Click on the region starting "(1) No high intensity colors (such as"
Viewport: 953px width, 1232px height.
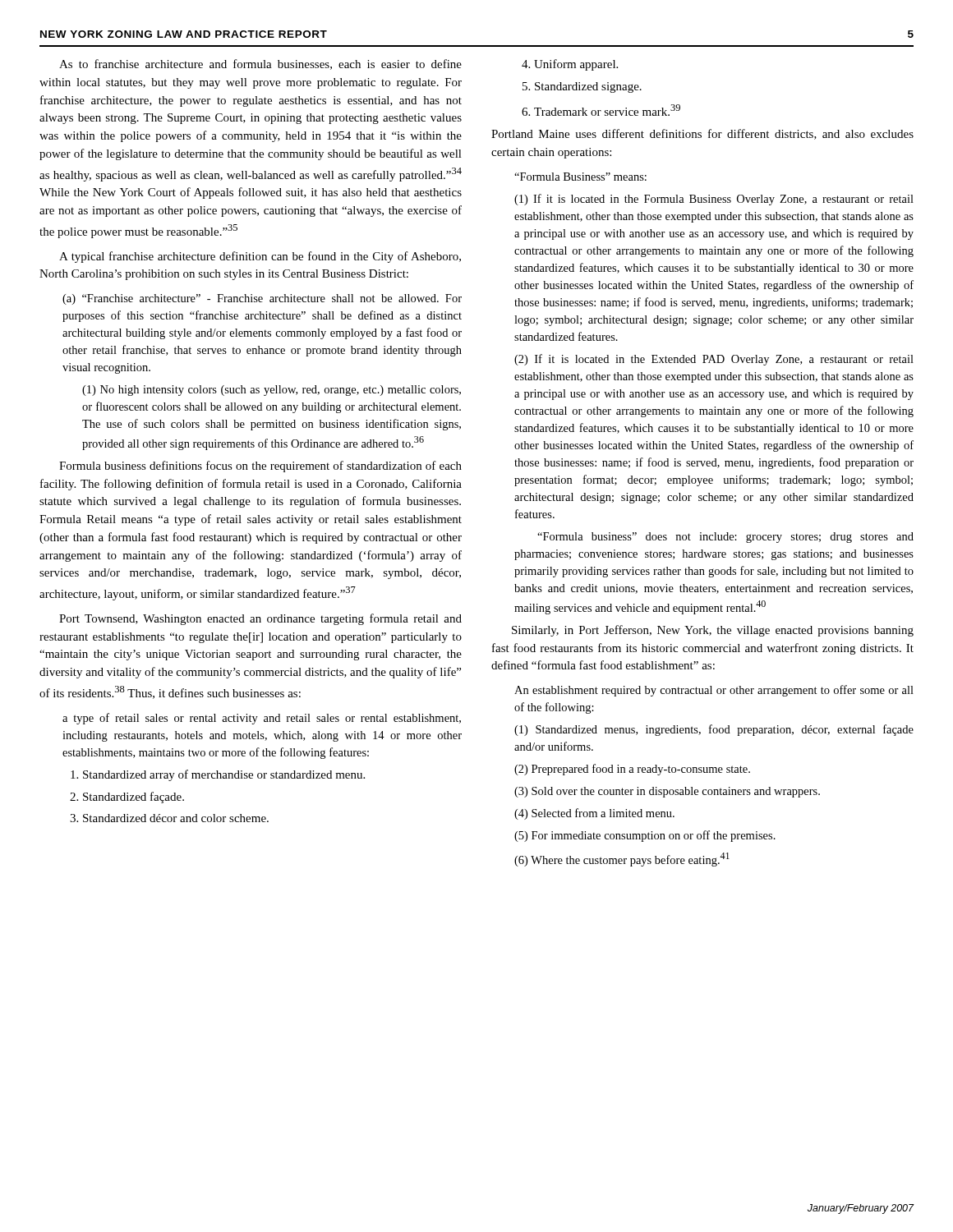tap(272, 417)
